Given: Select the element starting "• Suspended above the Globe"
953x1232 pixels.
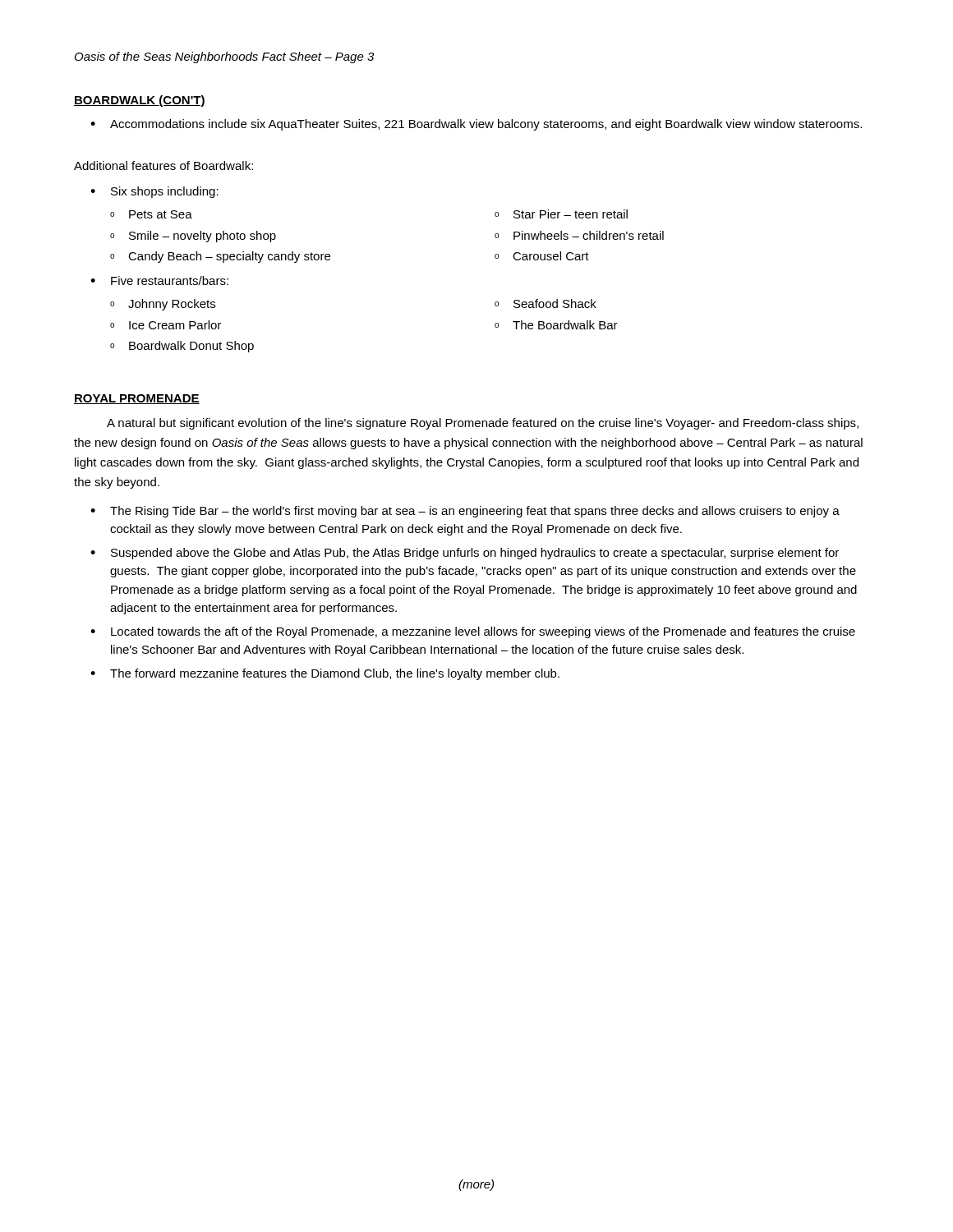Looking at the screenshot, I should (485, 581).
